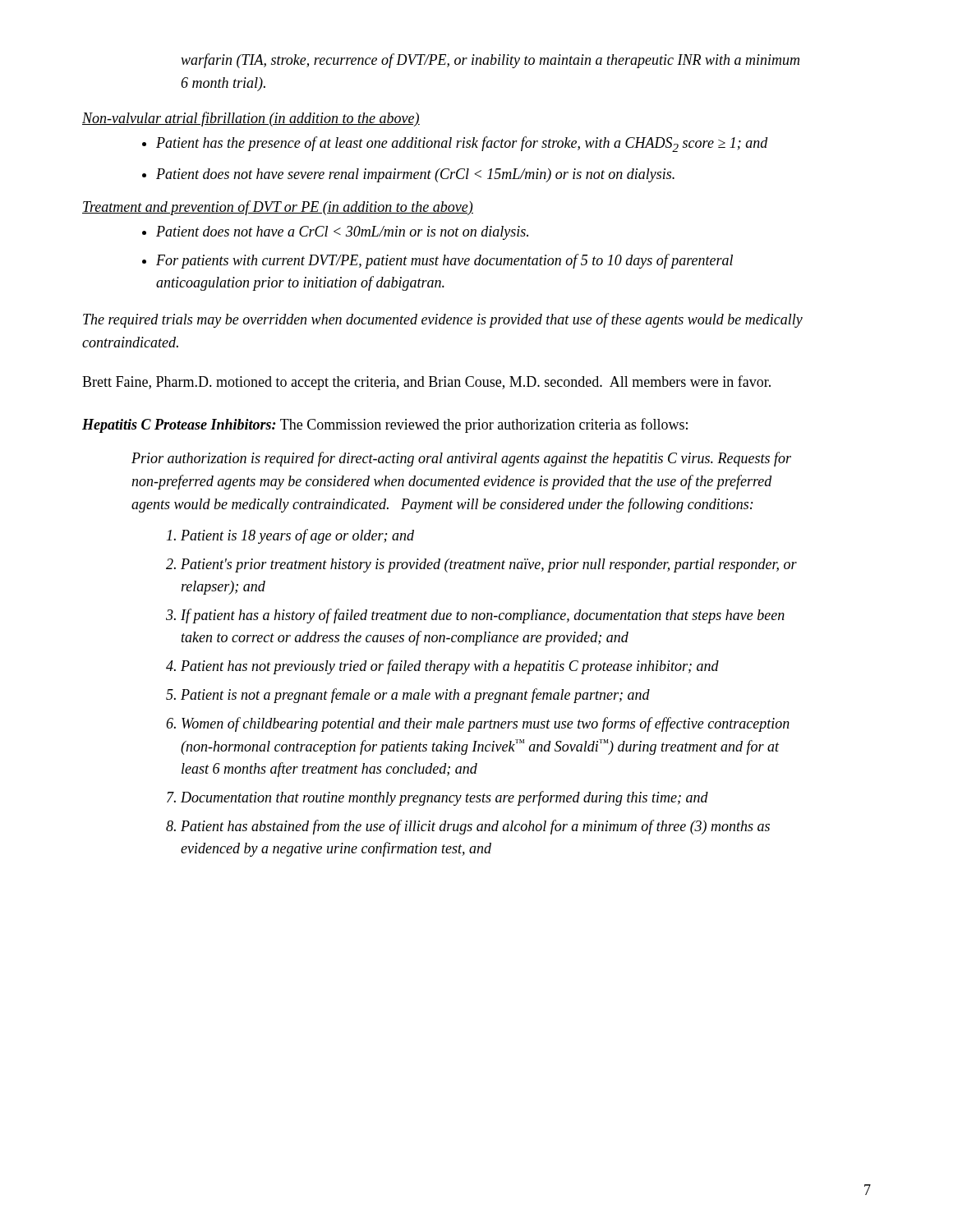Point to the passage starting "Non-valvular atrial fibrillation (in"
Viewport: 953px width, 1232px height.
(x=251, y=118)
